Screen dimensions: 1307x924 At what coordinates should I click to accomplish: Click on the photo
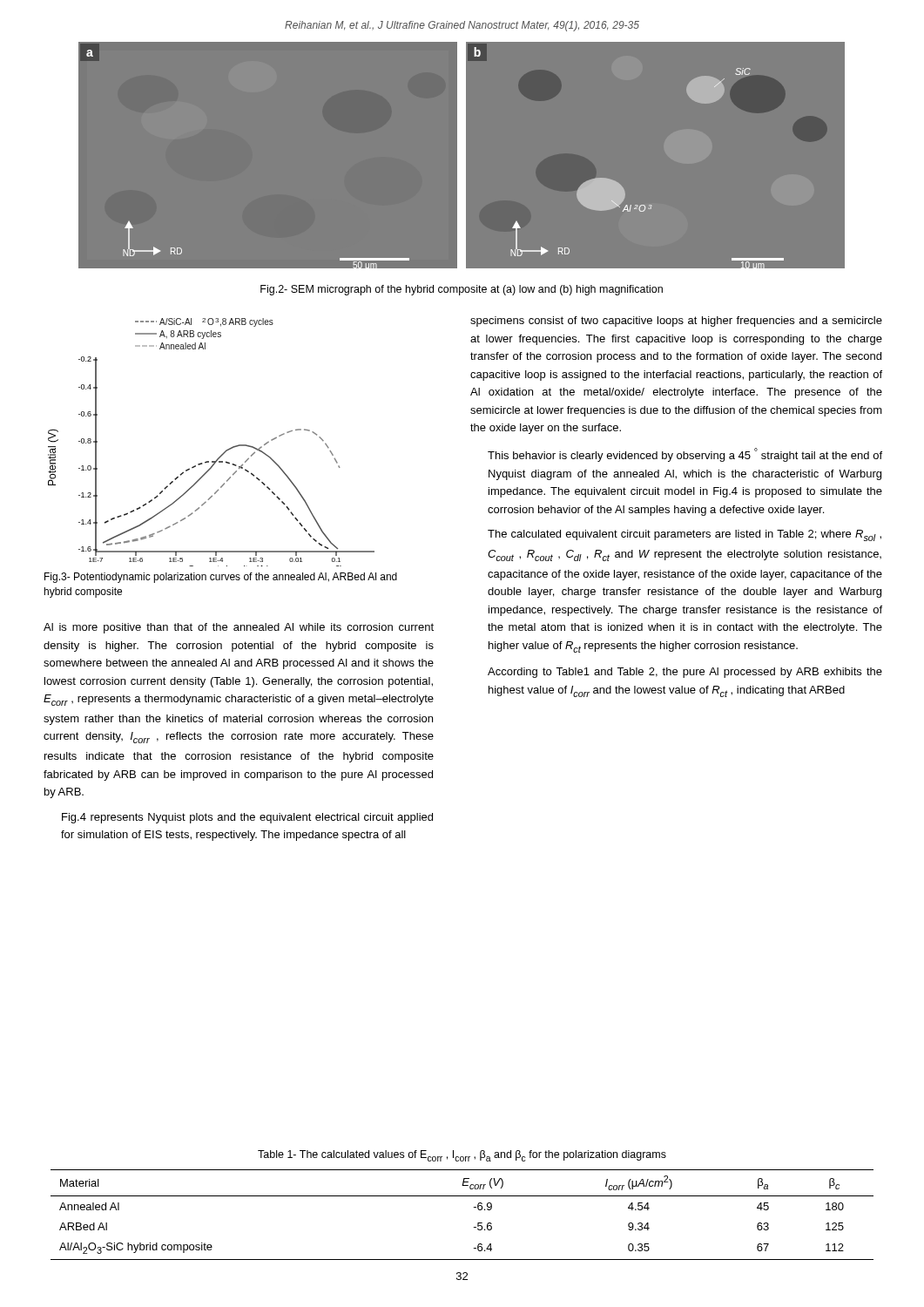point(462,159)
